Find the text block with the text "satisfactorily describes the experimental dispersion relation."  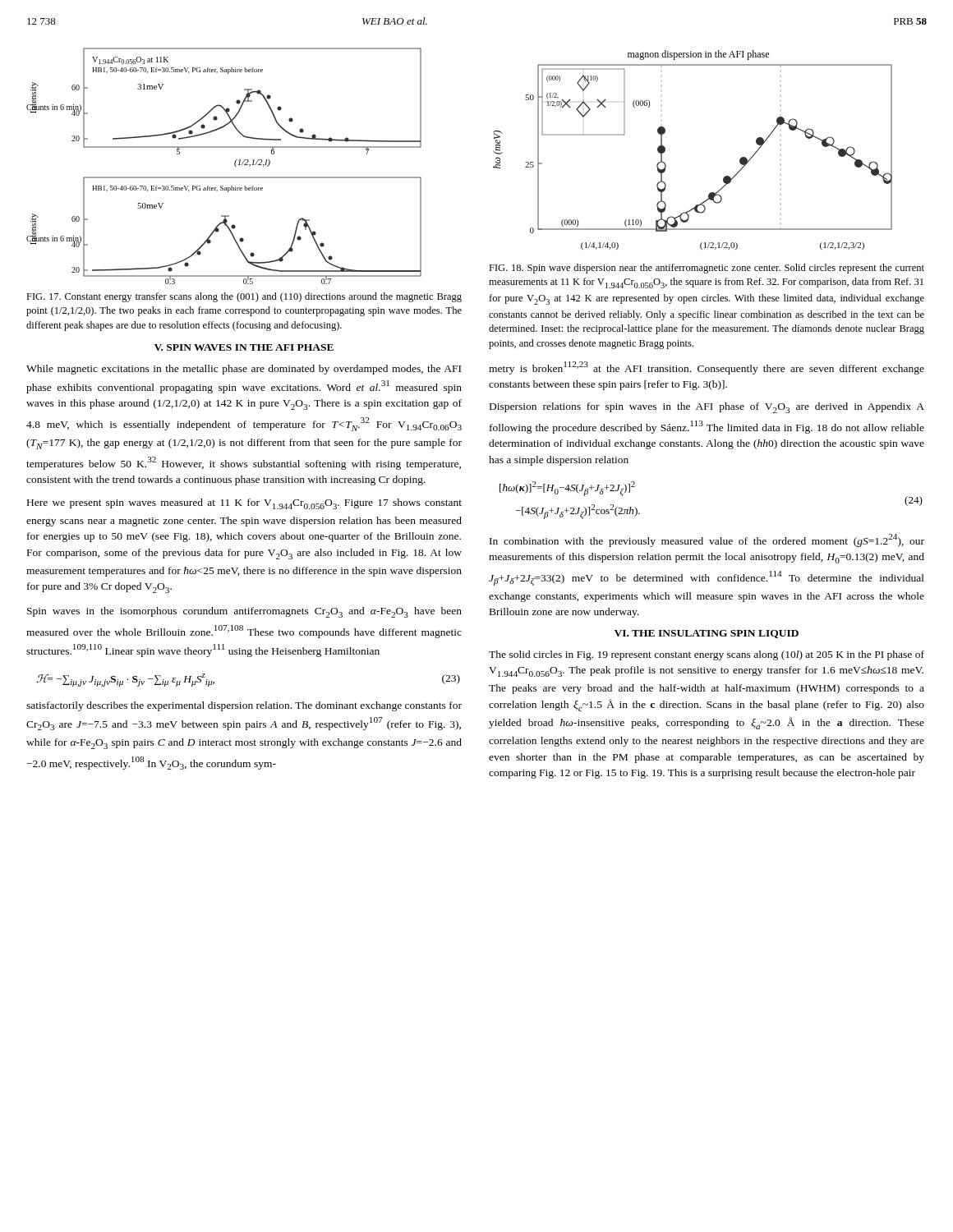click(244, 735)
